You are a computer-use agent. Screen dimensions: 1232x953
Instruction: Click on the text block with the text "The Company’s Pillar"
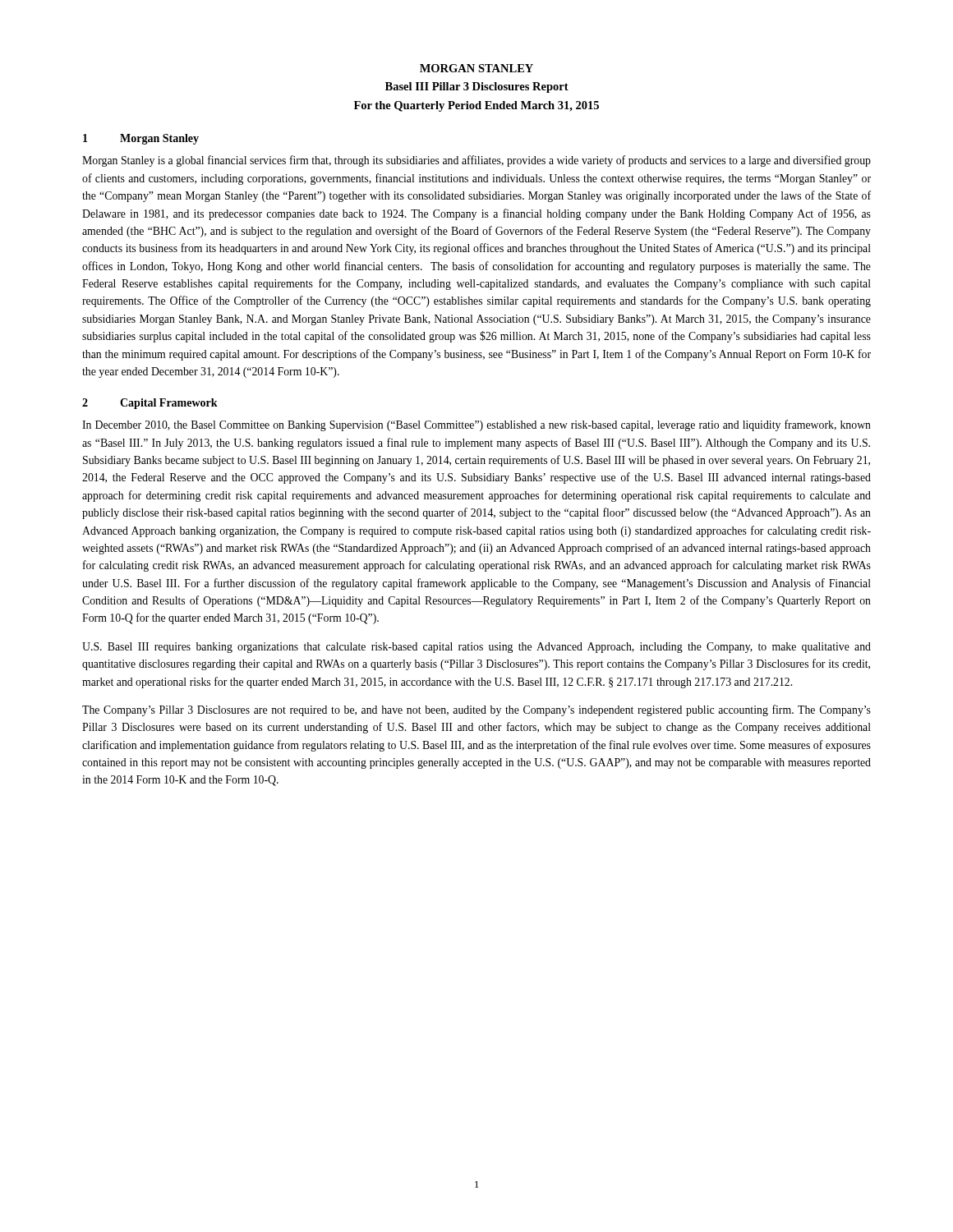476,745
